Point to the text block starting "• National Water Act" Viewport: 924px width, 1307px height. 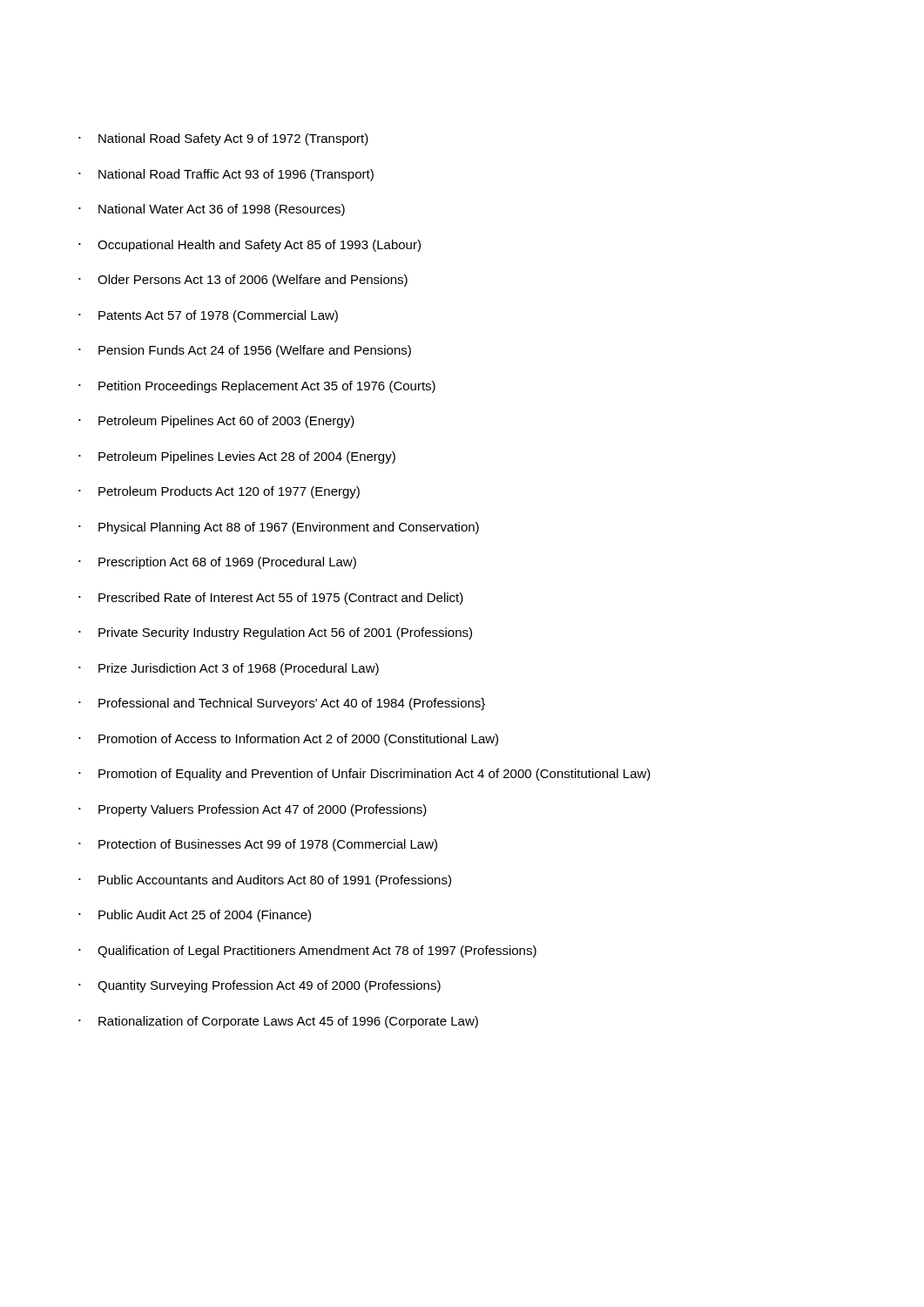pos(212,209)
